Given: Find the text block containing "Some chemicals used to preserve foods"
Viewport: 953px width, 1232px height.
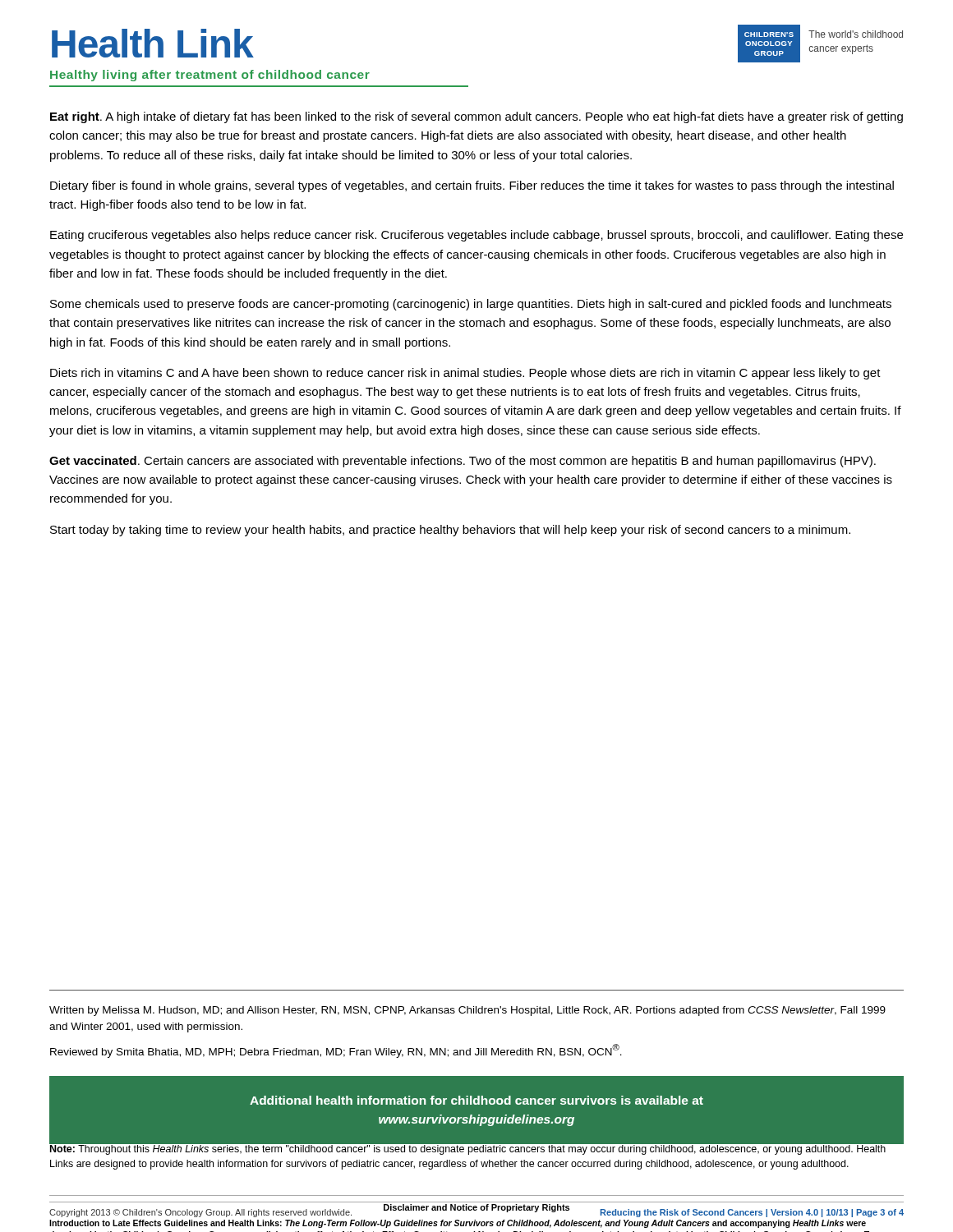Looking at the screenshot, I should (471, 323).
